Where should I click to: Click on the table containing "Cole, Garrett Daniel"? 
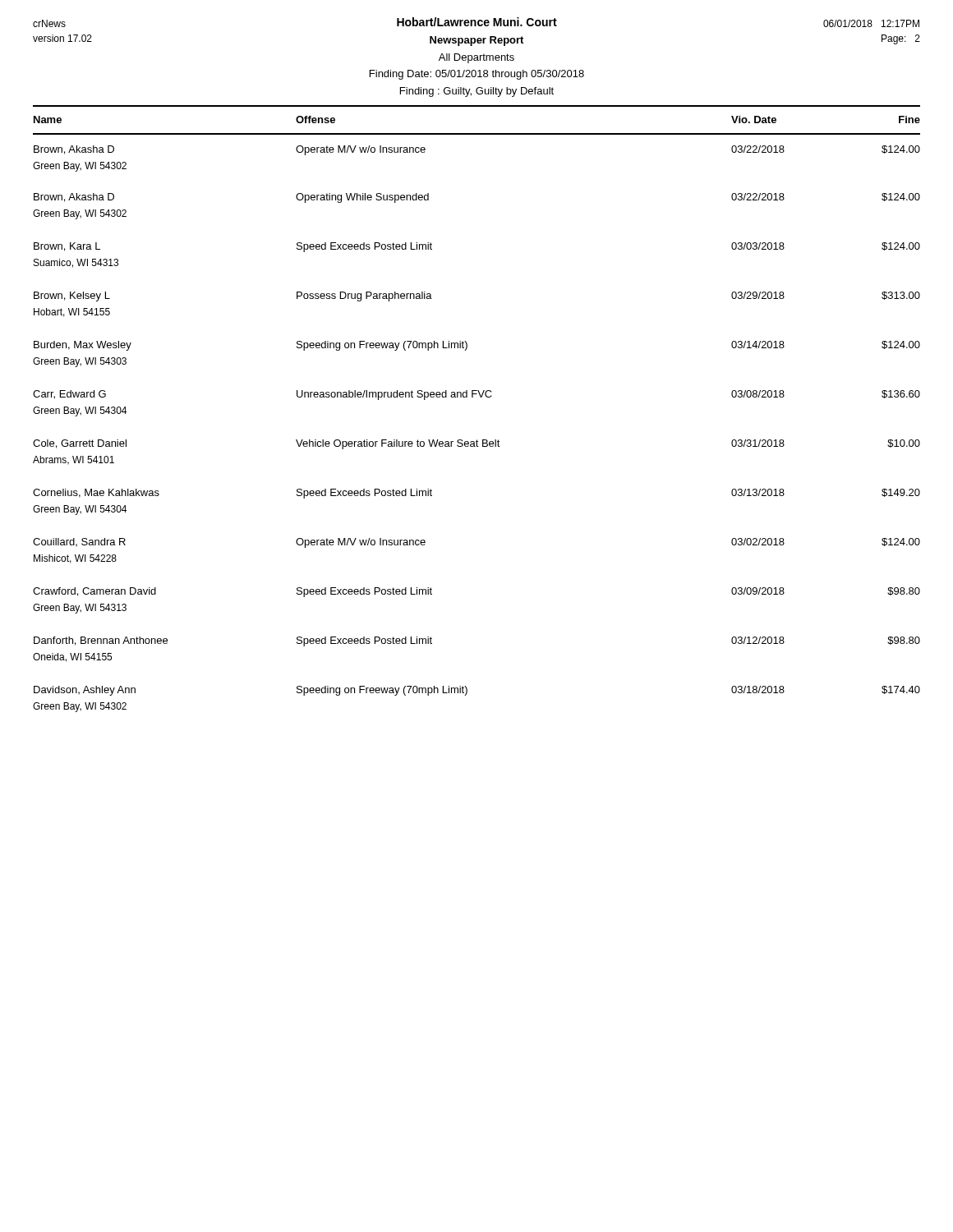pyautogui.click(x=476, y=451)
